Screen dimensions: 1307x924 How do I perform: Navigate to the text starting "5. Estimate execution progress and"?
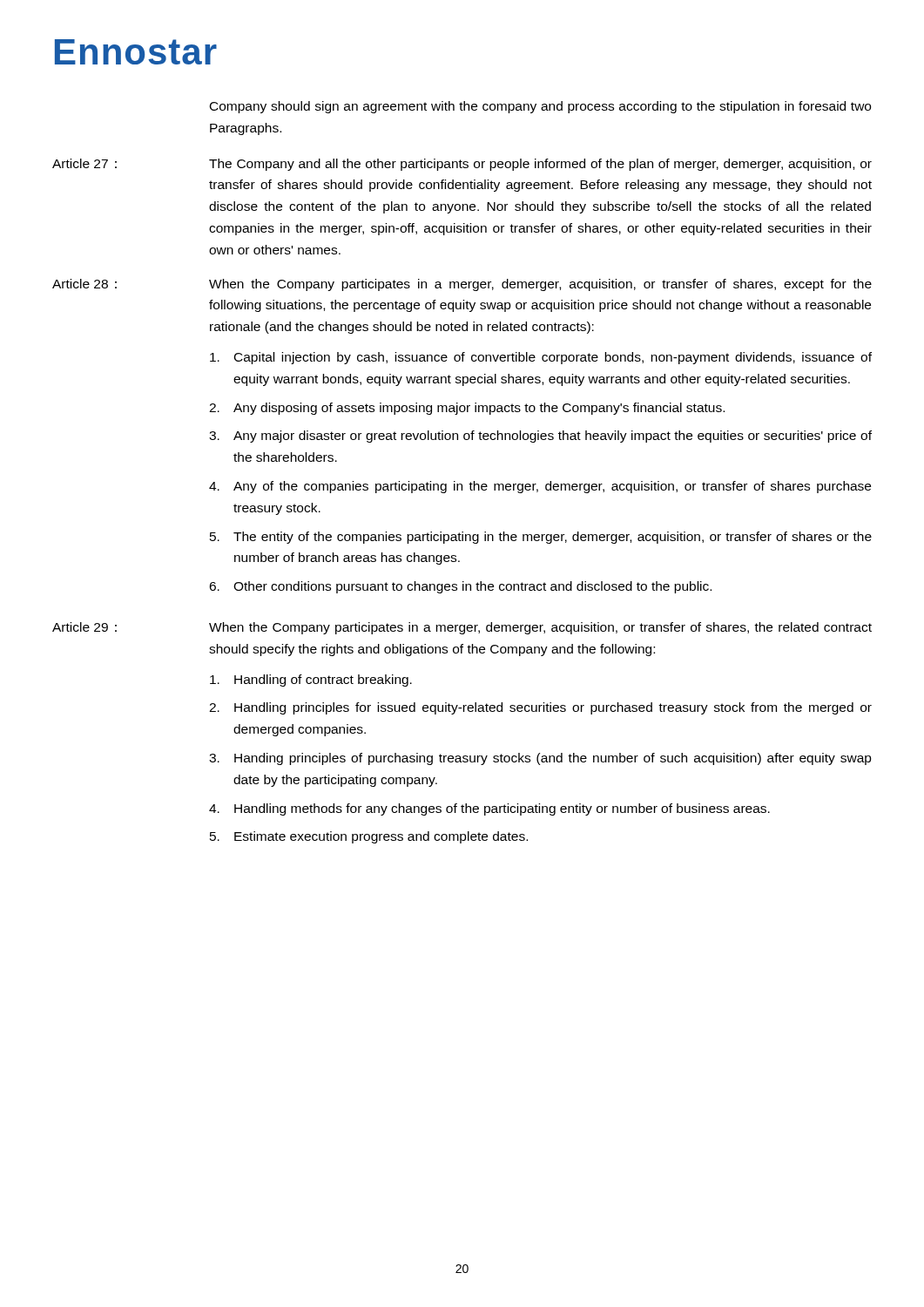369,837
